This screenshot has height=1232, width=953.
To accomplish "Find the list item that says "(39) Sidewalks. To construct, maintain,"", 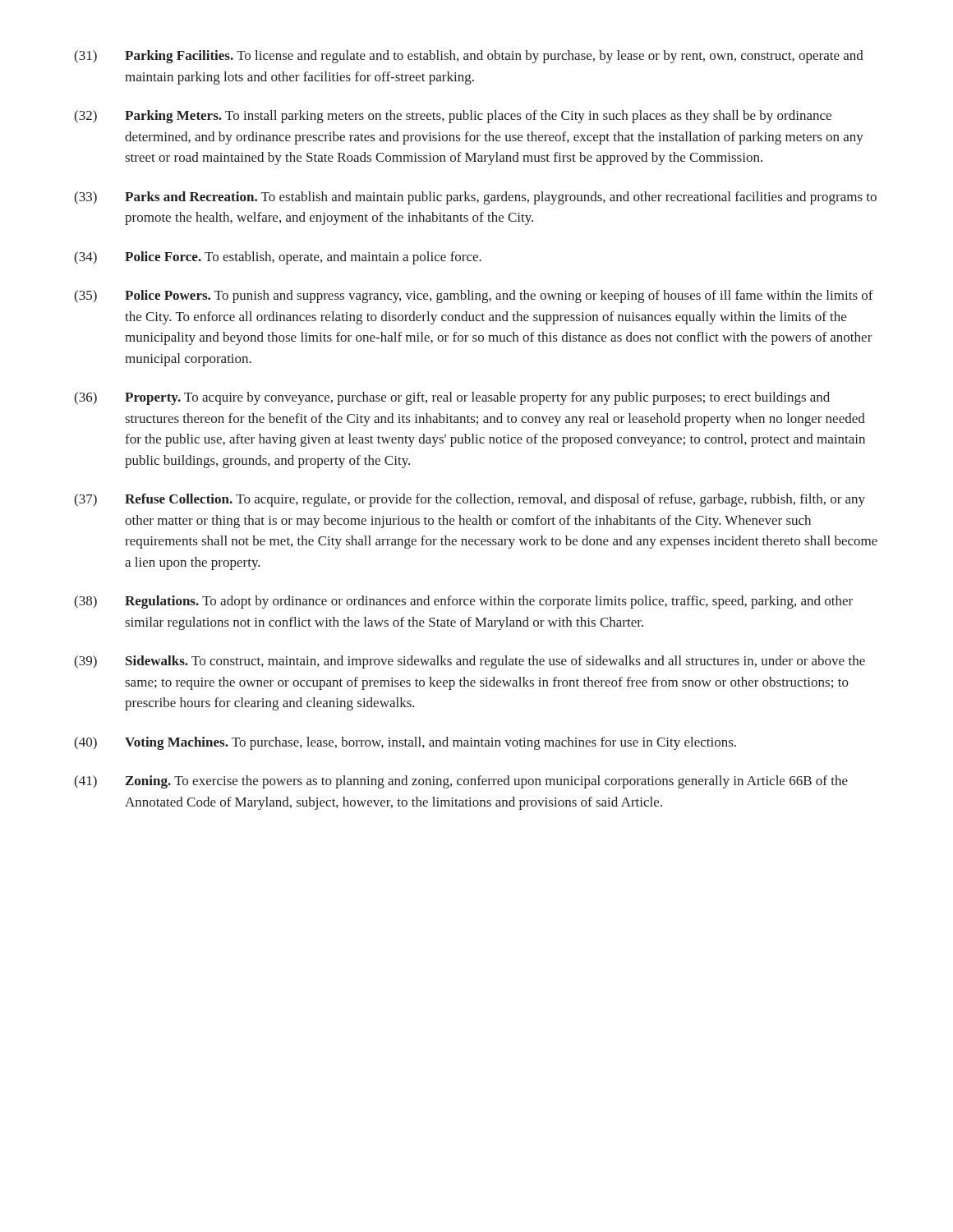I will (x=476, y=682).
